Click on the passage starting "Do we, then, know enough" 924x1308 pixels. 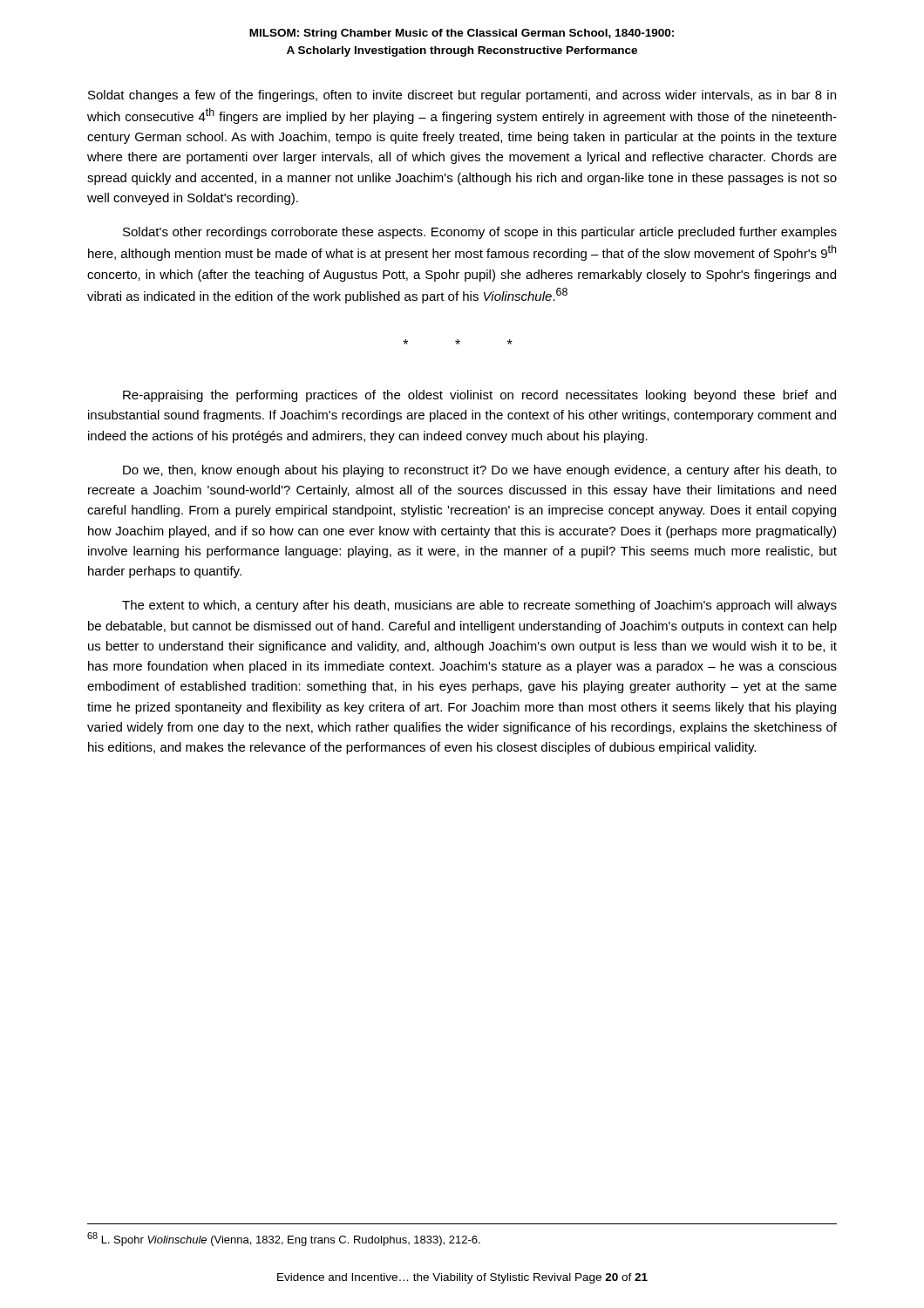click(462, 520)
